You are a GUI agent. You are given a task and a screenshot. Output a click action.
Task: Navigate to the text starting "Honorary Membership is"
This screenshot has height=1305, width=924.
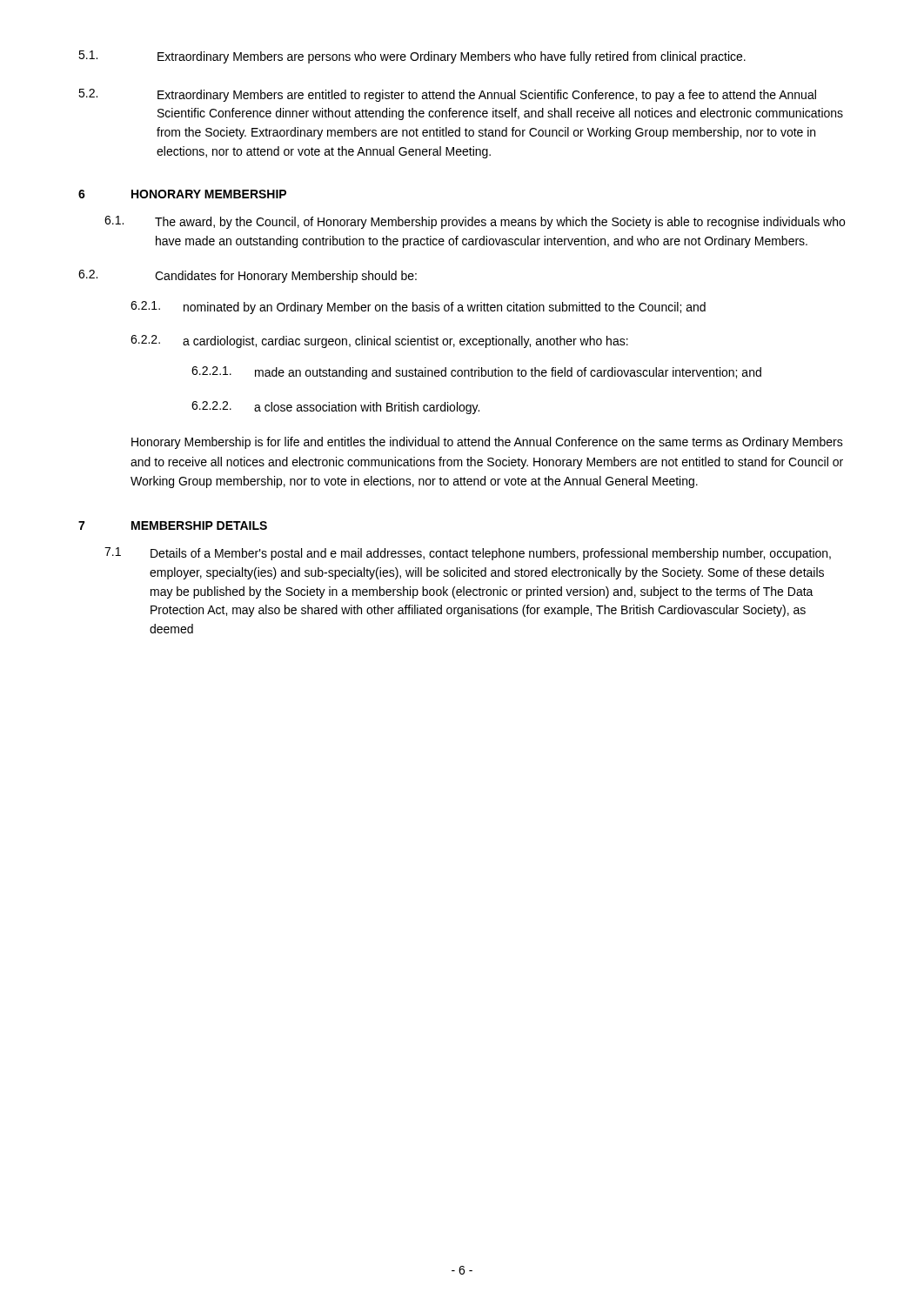(x=487, y=462)
